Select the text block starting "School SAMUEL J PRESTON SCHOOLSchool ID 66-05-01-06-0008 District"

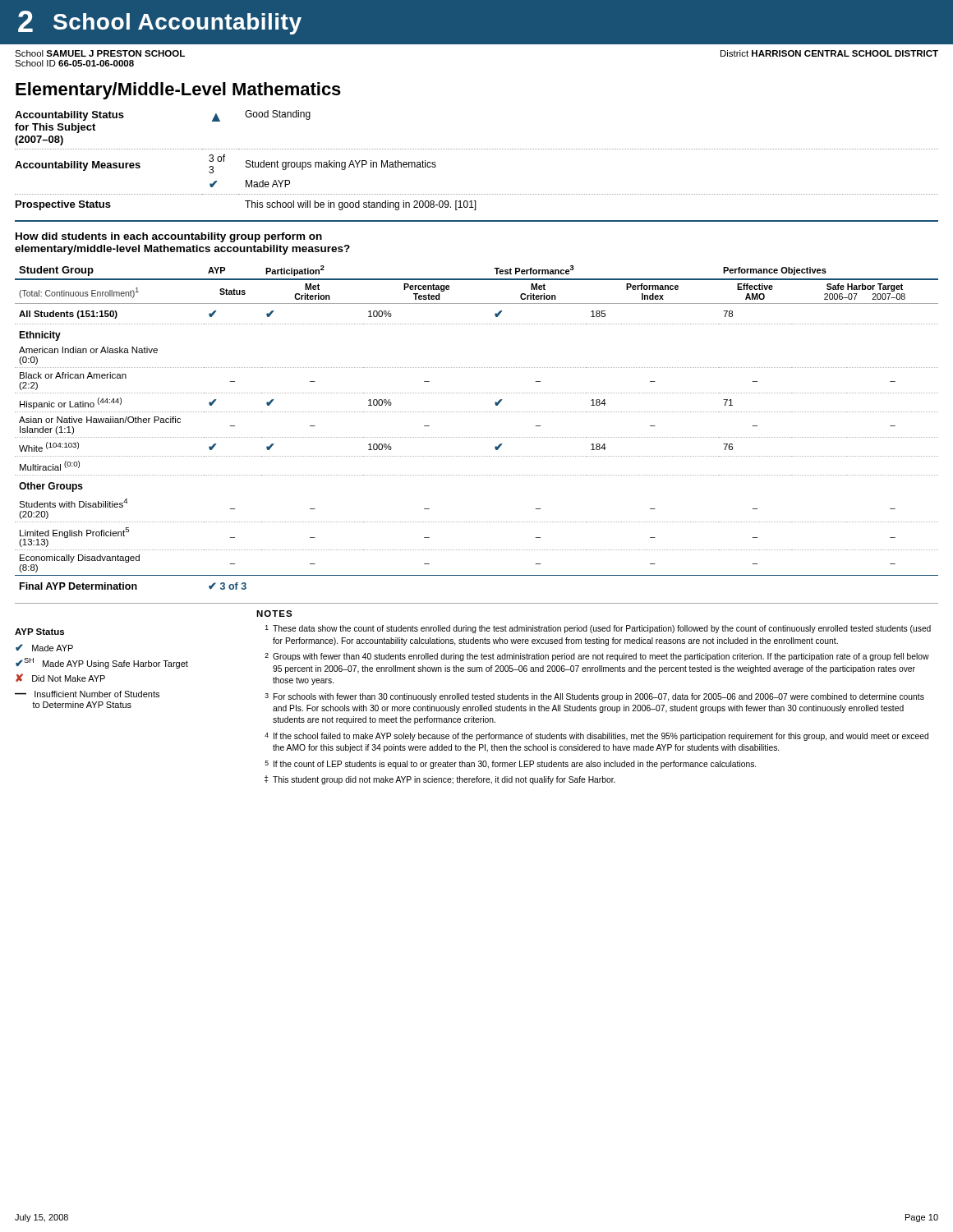[x=100, y=54]
